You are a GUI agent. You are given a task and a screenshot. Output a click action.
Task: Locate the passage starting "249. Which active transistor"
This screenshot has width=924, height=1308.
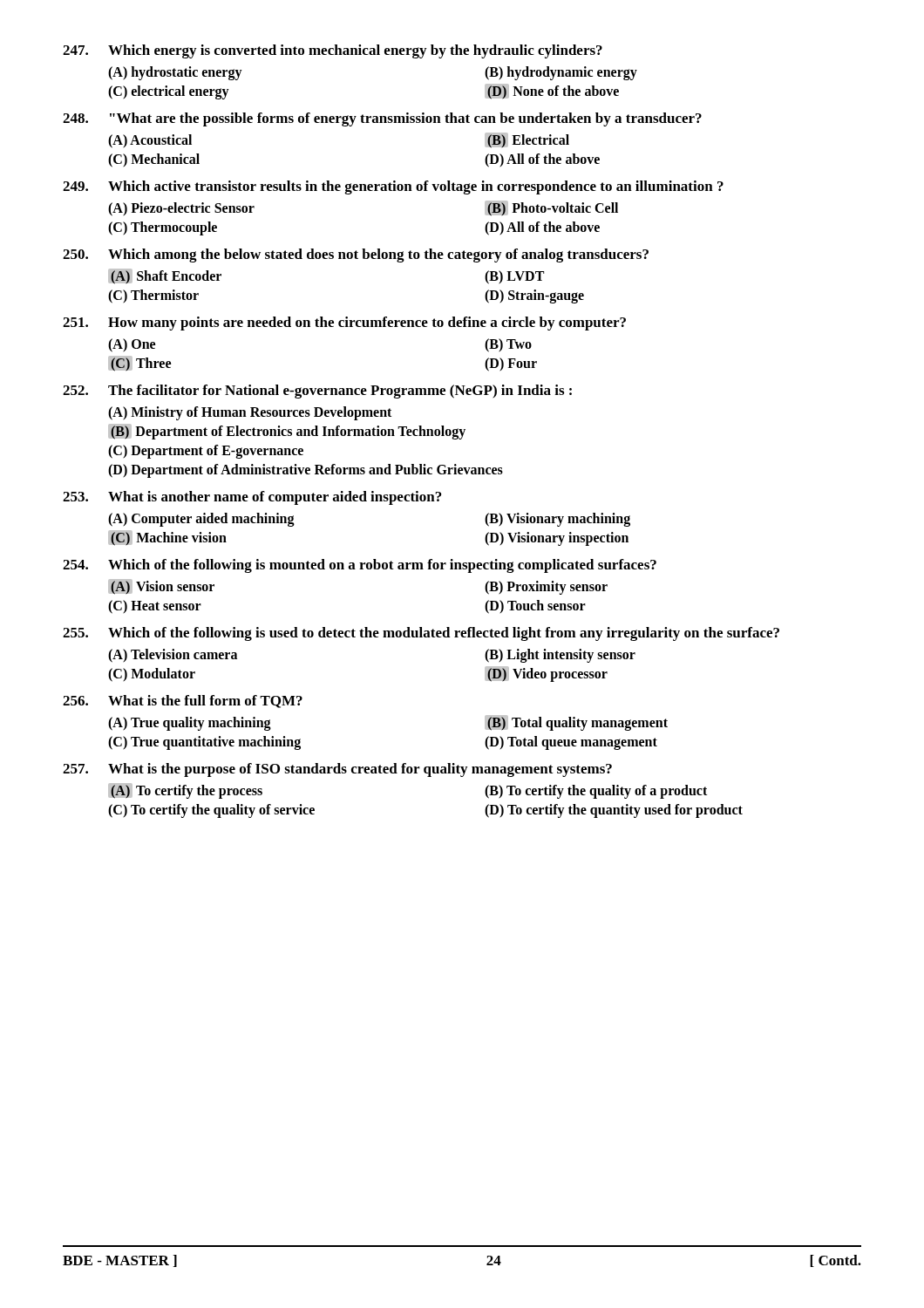point(393,187)
